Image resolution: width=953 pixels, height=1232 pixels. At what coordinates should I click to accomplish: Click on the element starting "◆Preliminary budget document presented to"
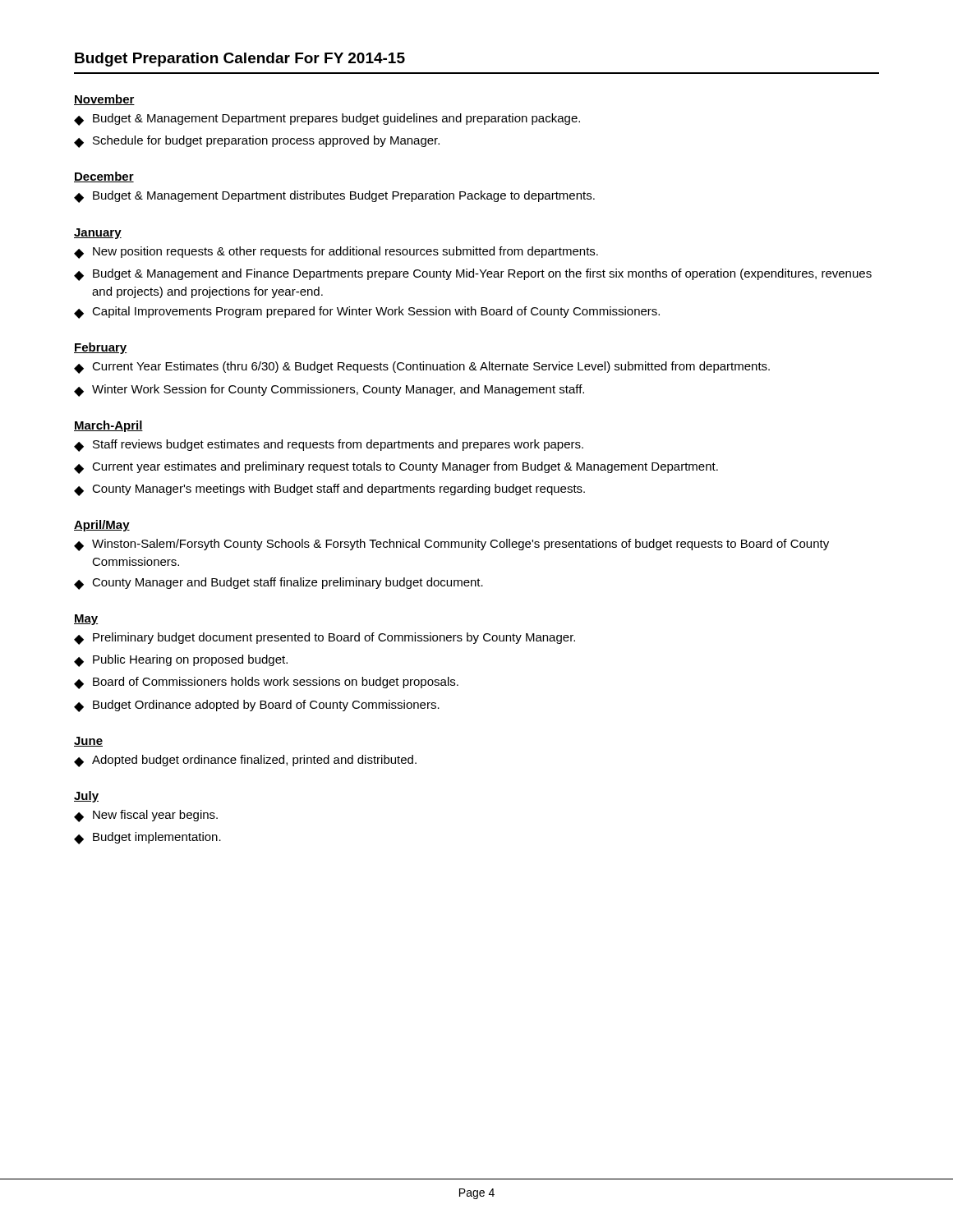pos(476,638)
